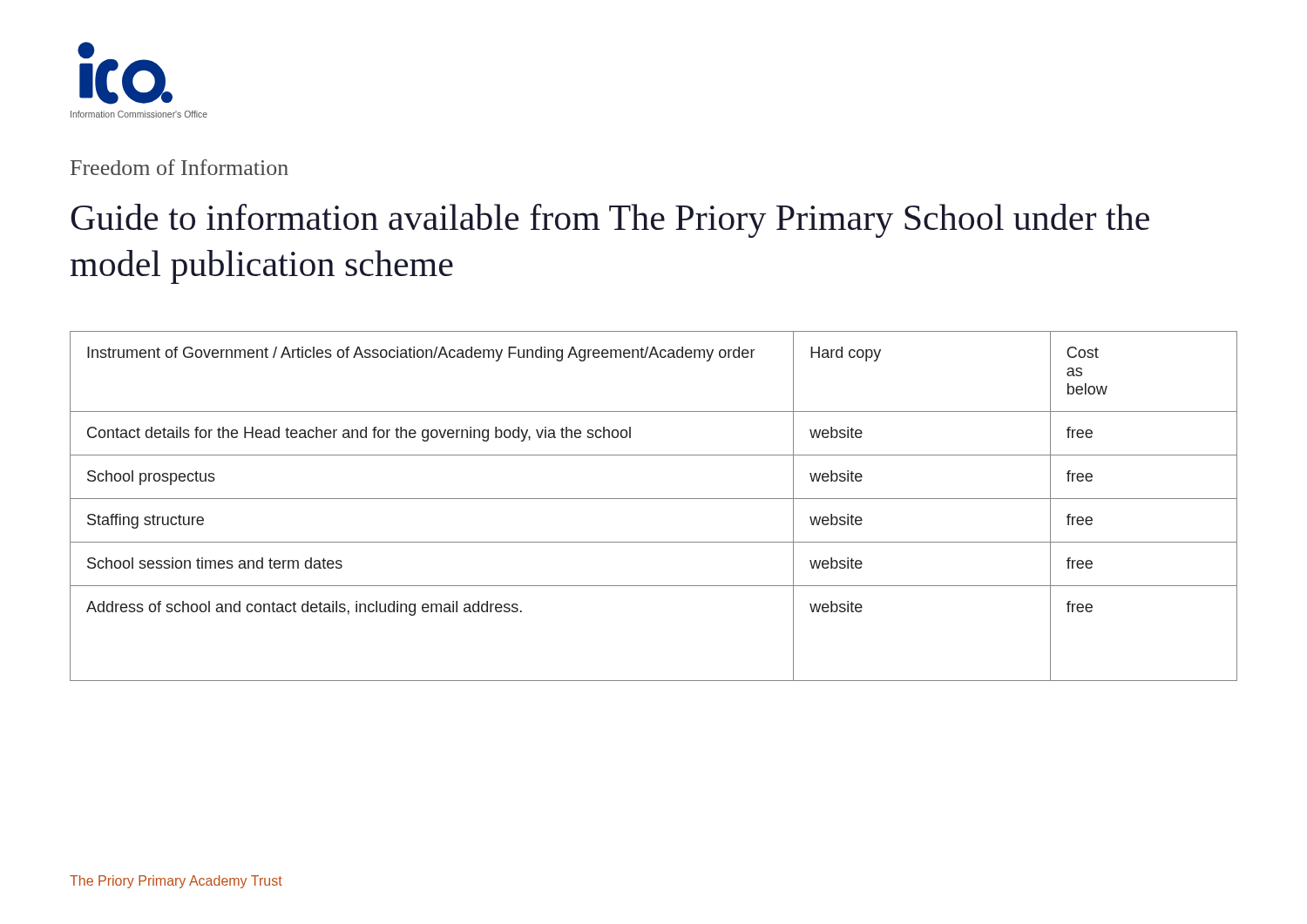1307x924 pixels.
Task: Click on the title containing "Guide to information available from"
Action: pos(610,241)
